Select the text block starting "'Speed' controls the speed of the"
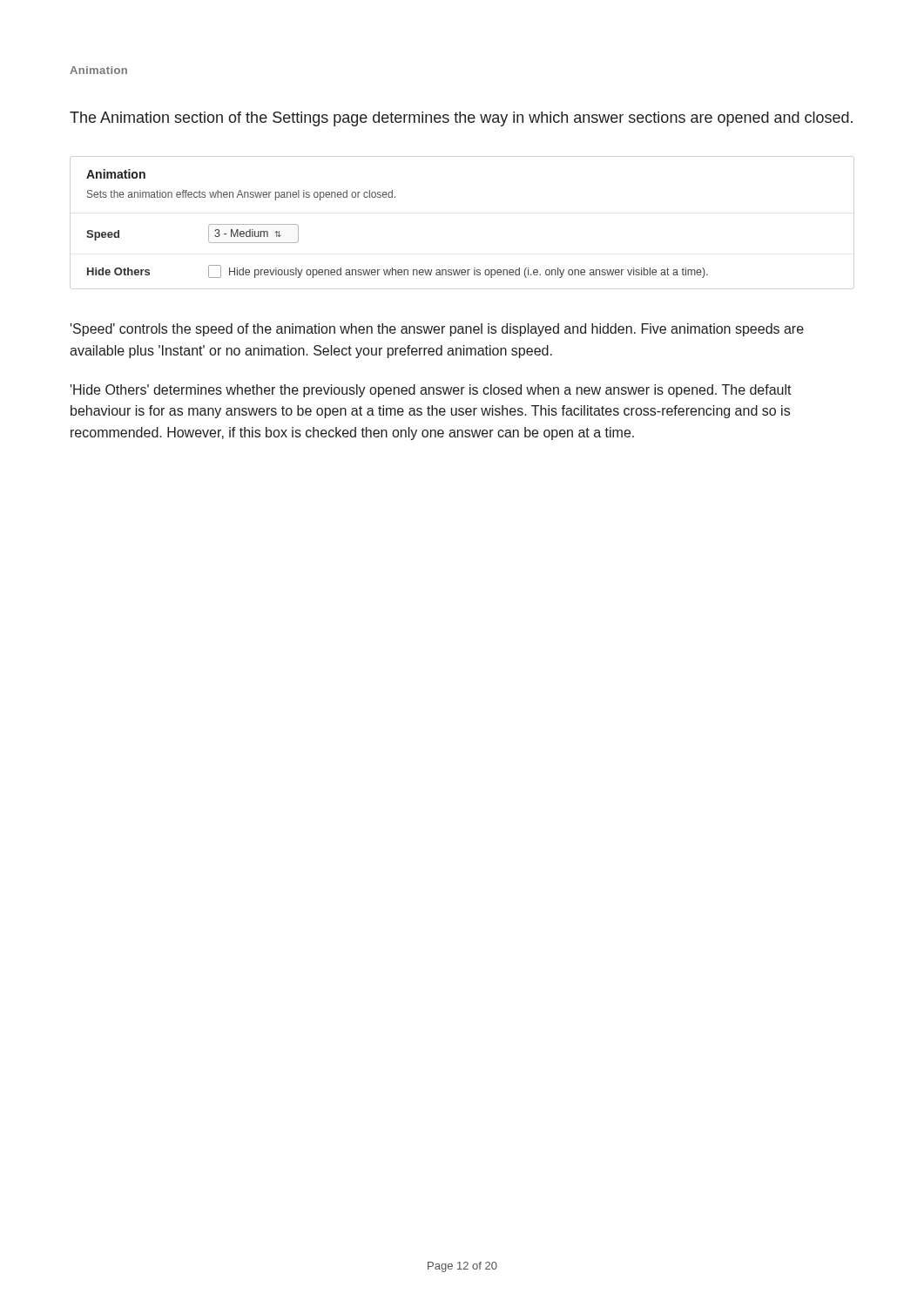The width and height of the screenshot is (924, 1307). pos(462,341)
